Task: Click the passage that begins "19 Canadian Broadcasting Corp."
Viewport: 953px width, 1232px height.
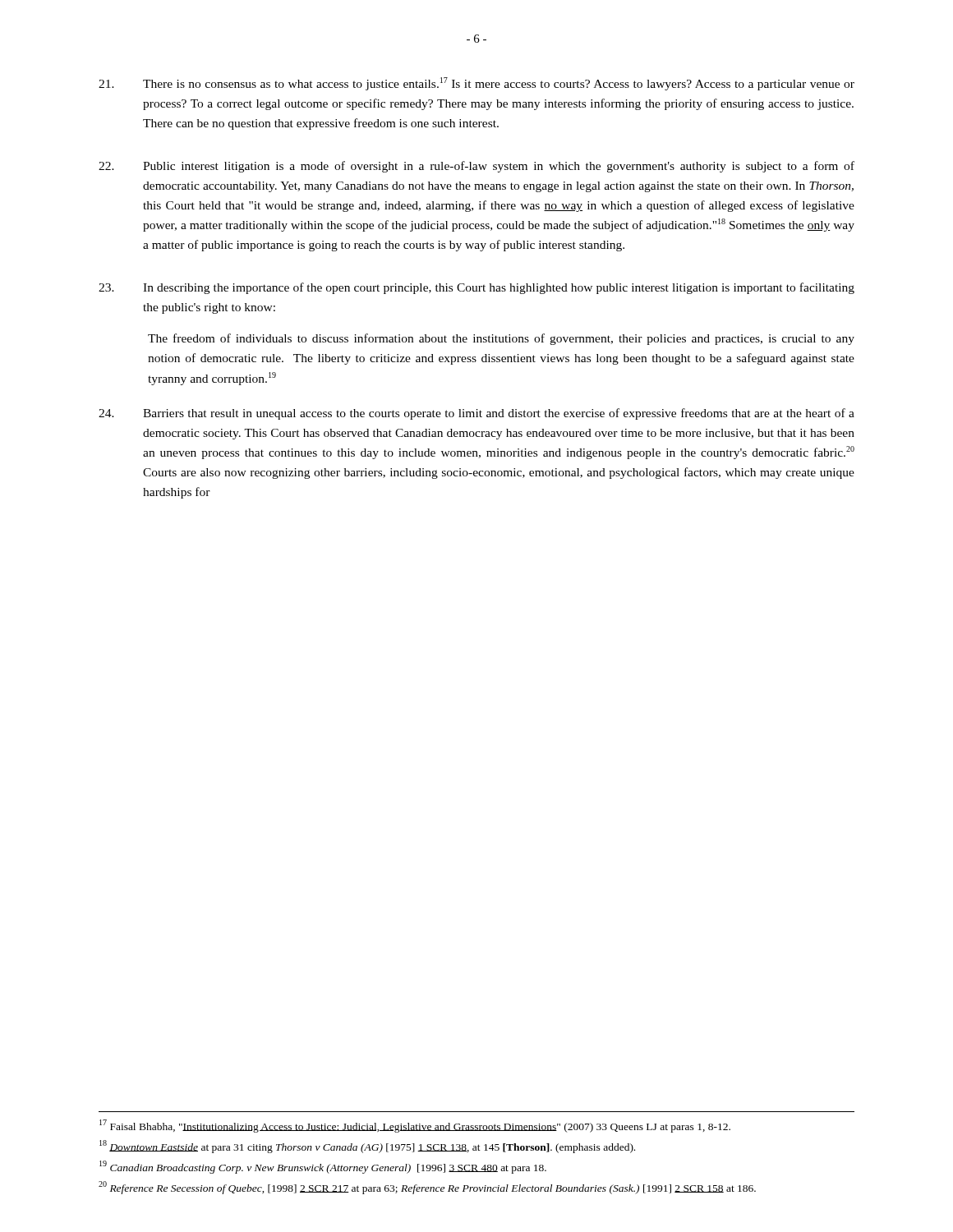Action: 323,1166
